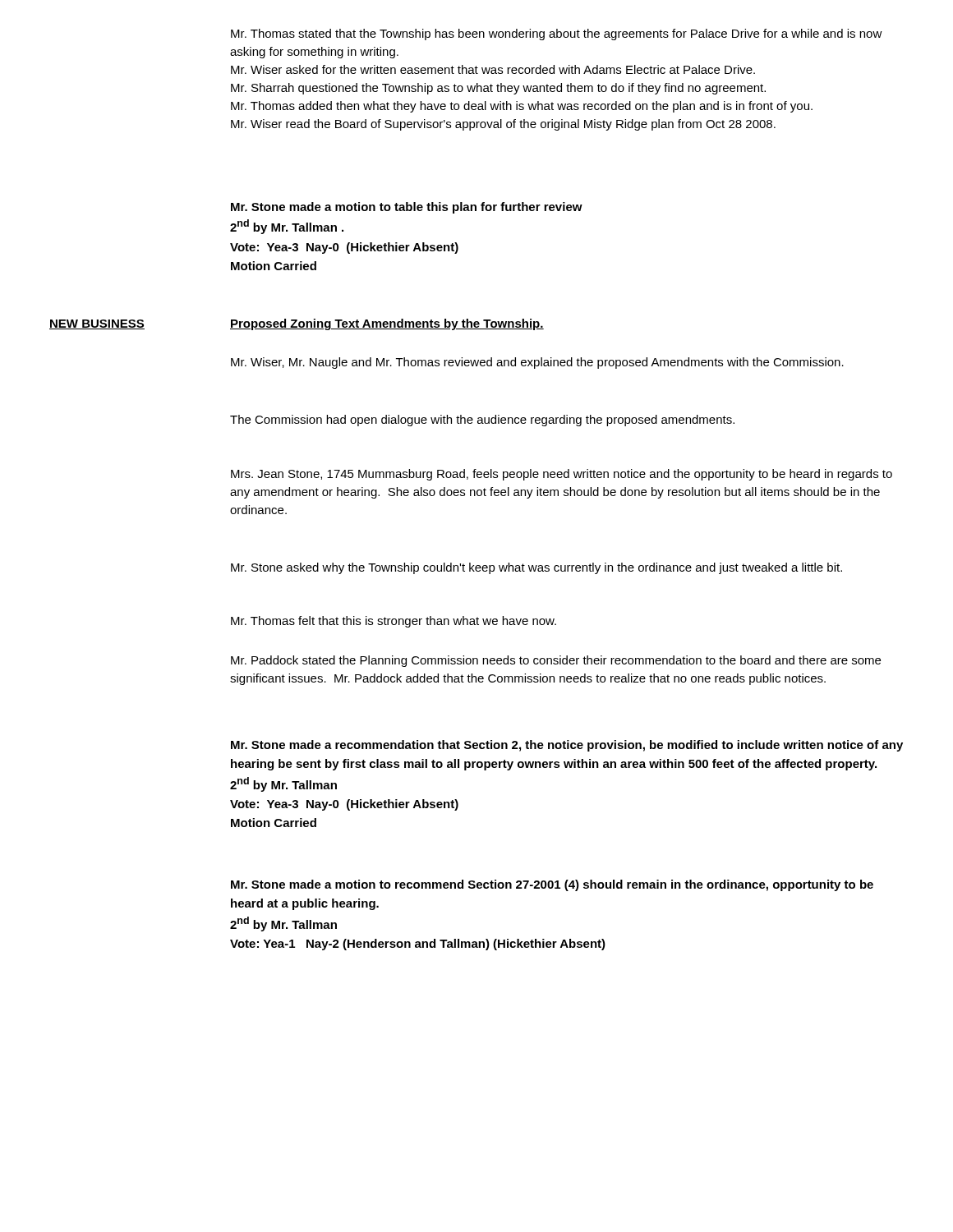Select the text block with the text "Mr. Stone made a motion to table this"
Viewport: 953px width, 1232px height.
pyautogui.click(x=406, y=236)
